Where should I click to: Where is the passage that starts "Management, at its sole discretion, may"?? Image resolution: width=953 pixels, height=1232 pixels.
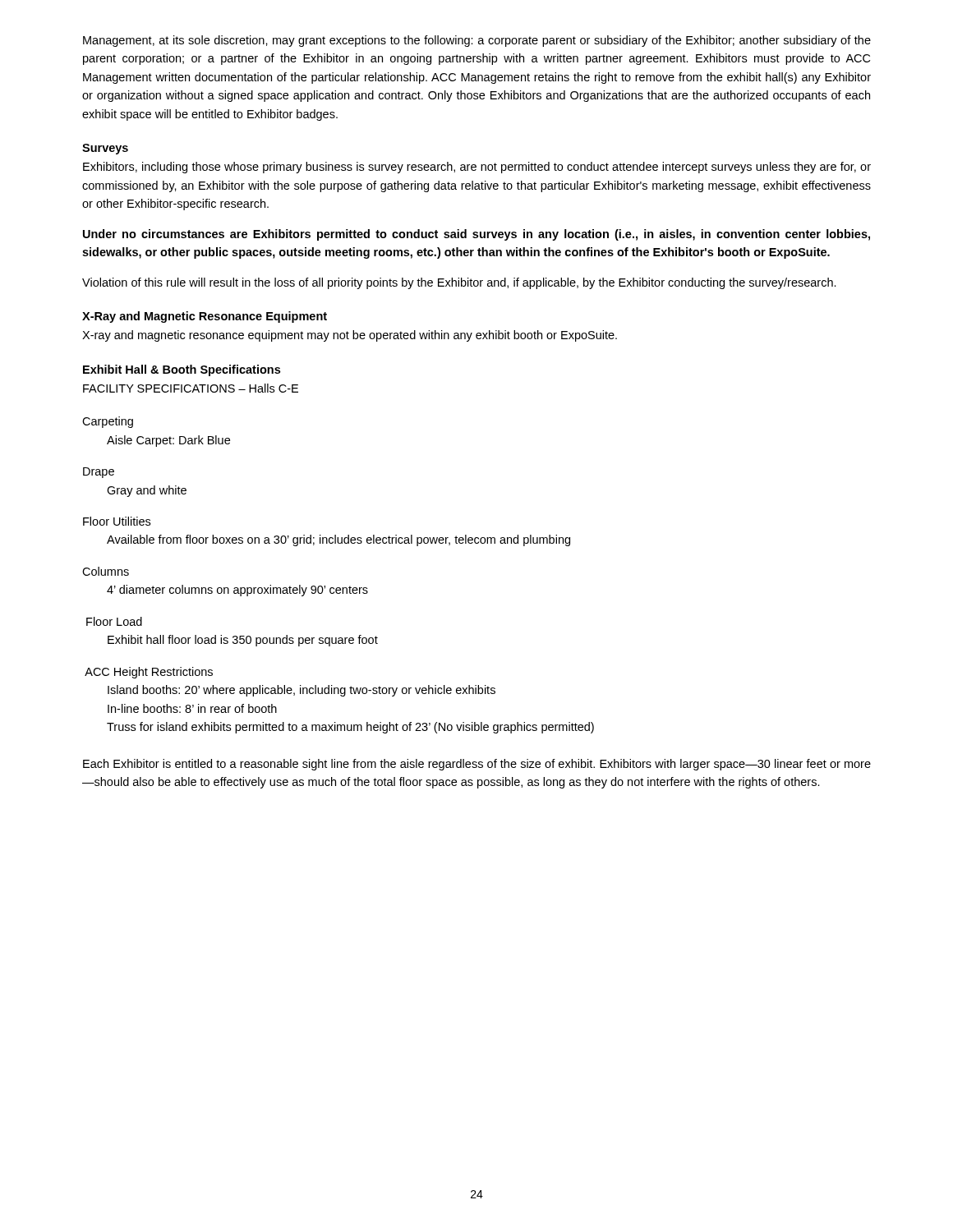[476, 77]
